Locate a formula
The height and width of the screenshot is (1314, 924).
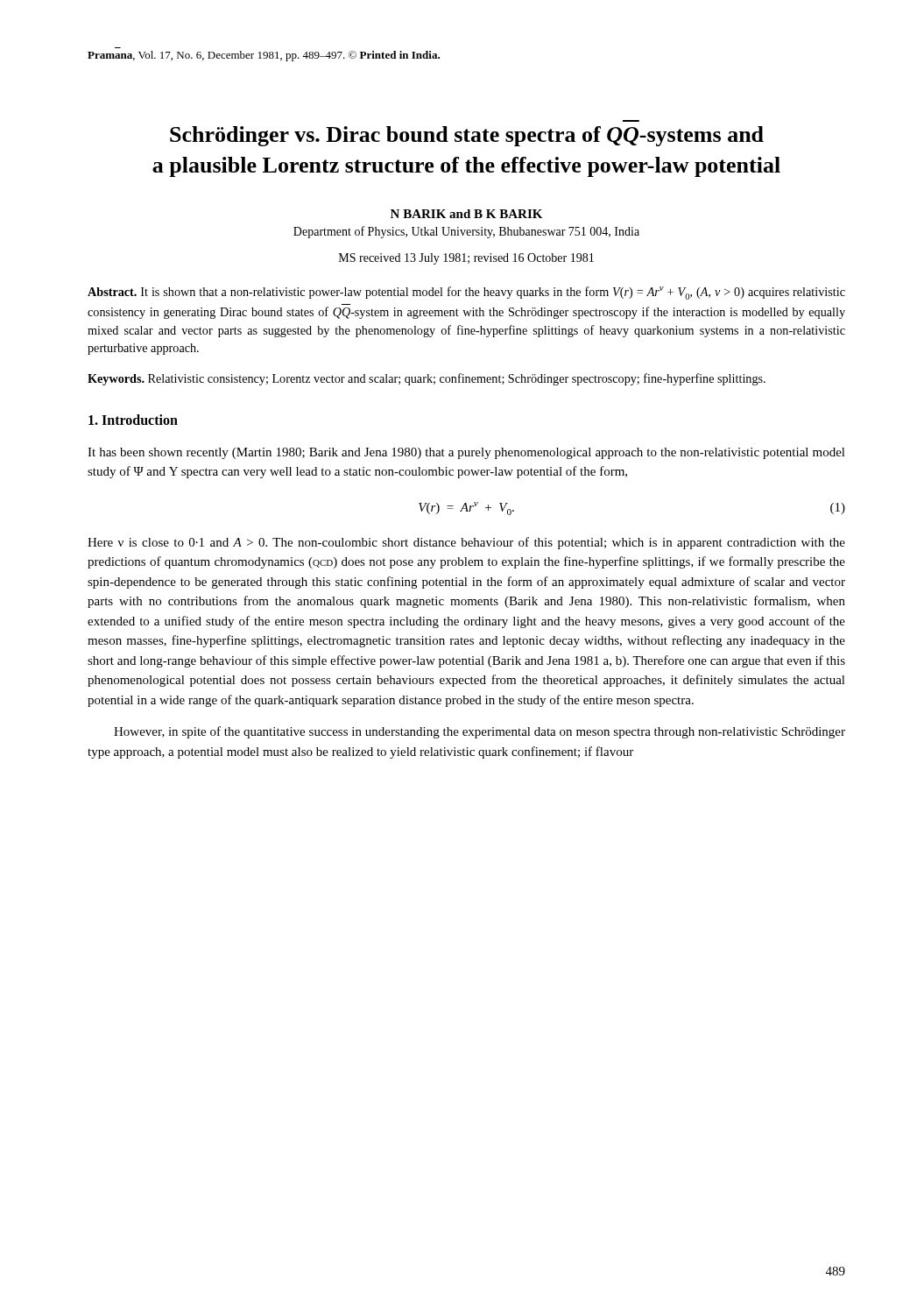[632, 507]
